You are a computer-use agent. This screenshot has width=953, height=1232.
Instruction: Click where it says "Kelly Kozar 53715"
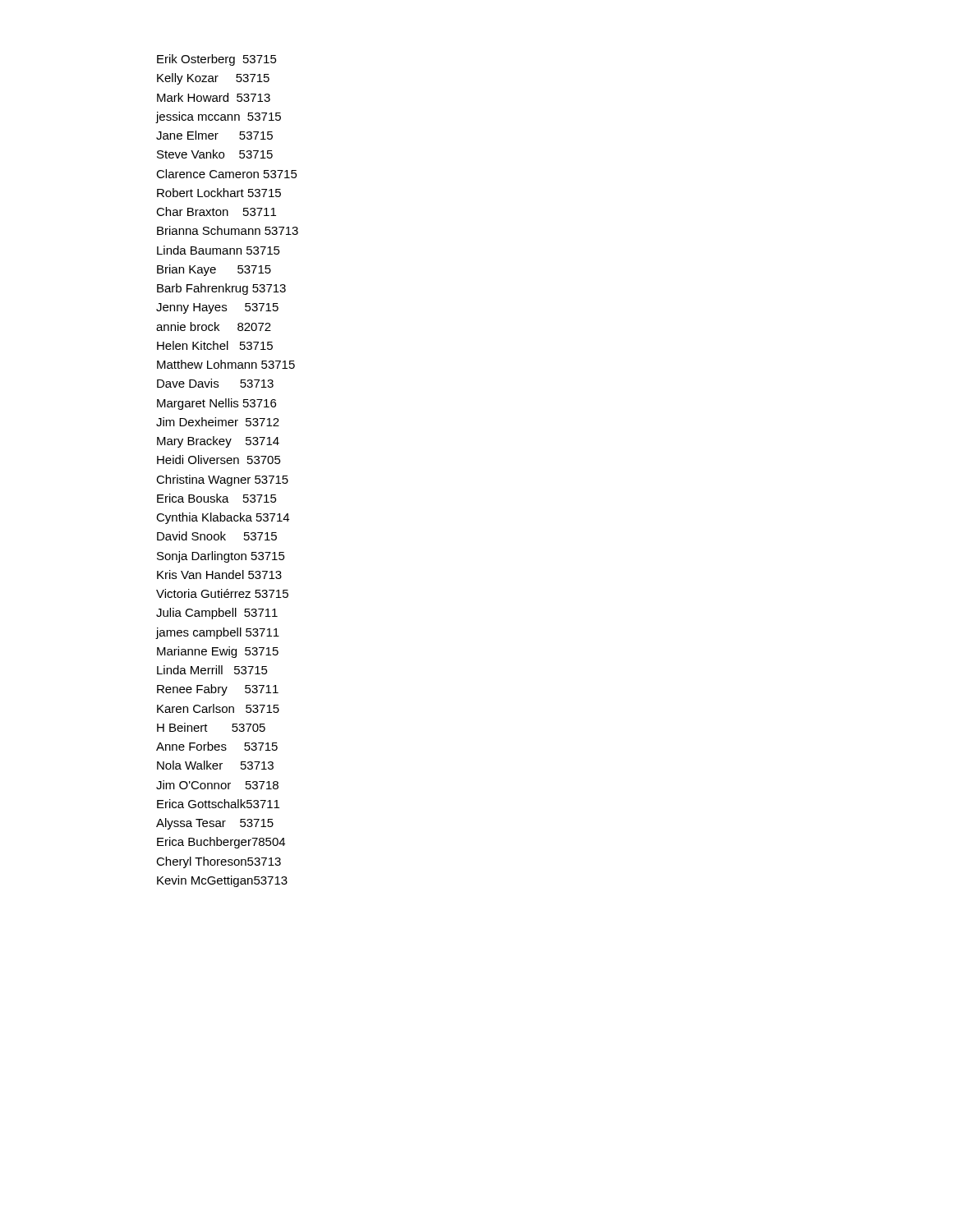[213, 78]
